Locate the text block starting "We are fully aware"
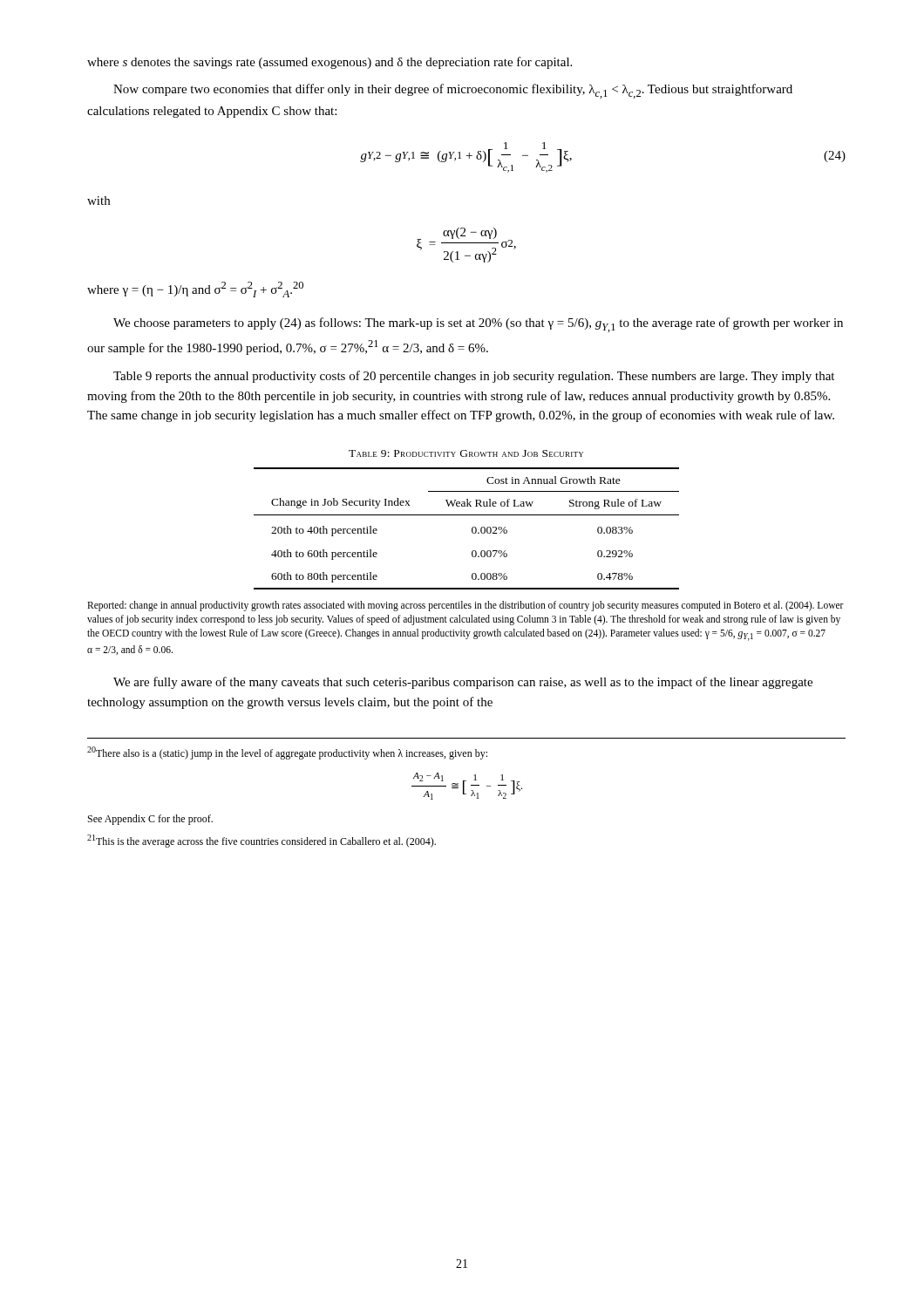This screenshot has width=924, height=1308. 466,692
